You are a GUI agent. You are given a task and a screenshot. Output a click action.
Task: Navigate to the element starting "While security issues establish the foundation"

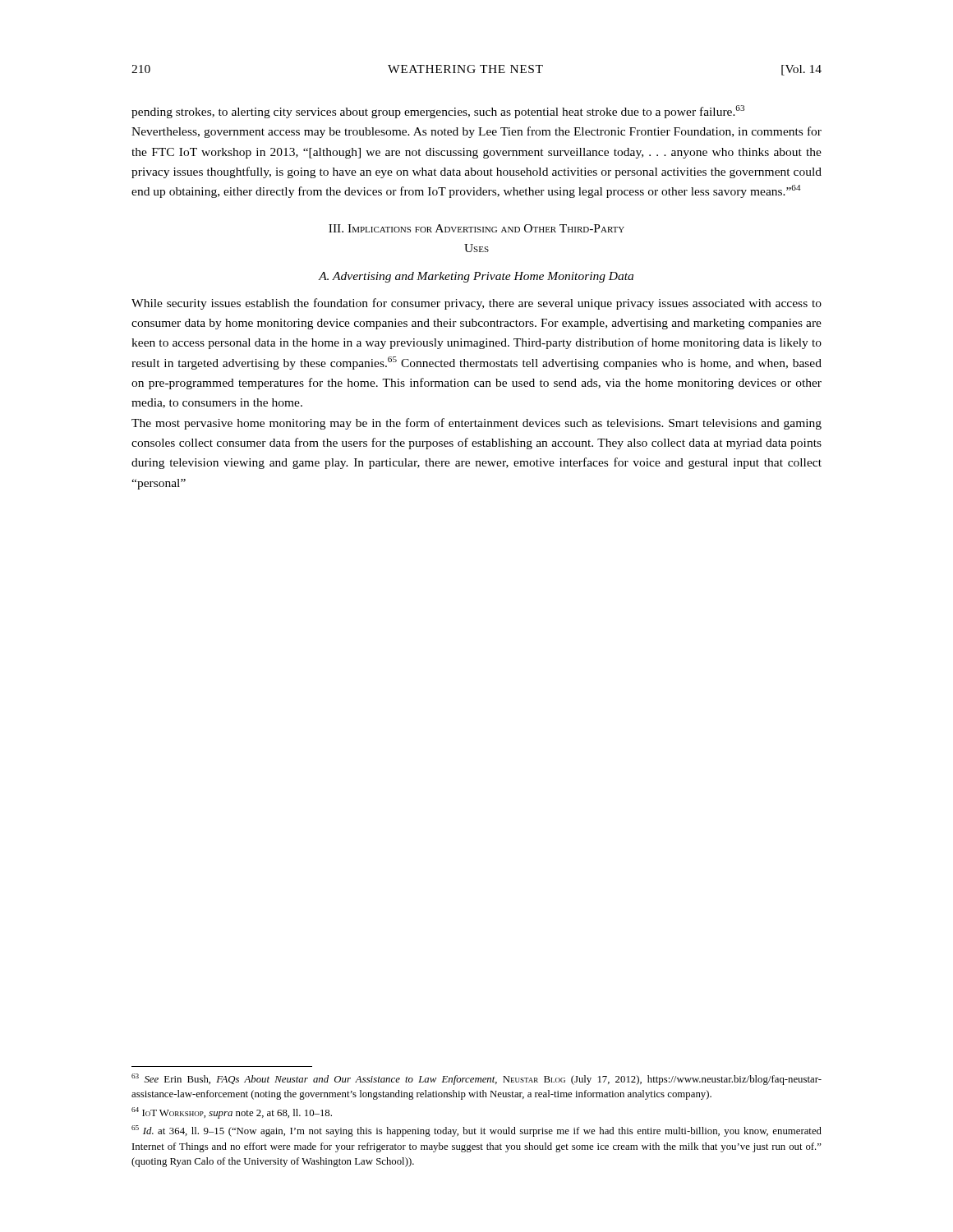pos(476,353)
